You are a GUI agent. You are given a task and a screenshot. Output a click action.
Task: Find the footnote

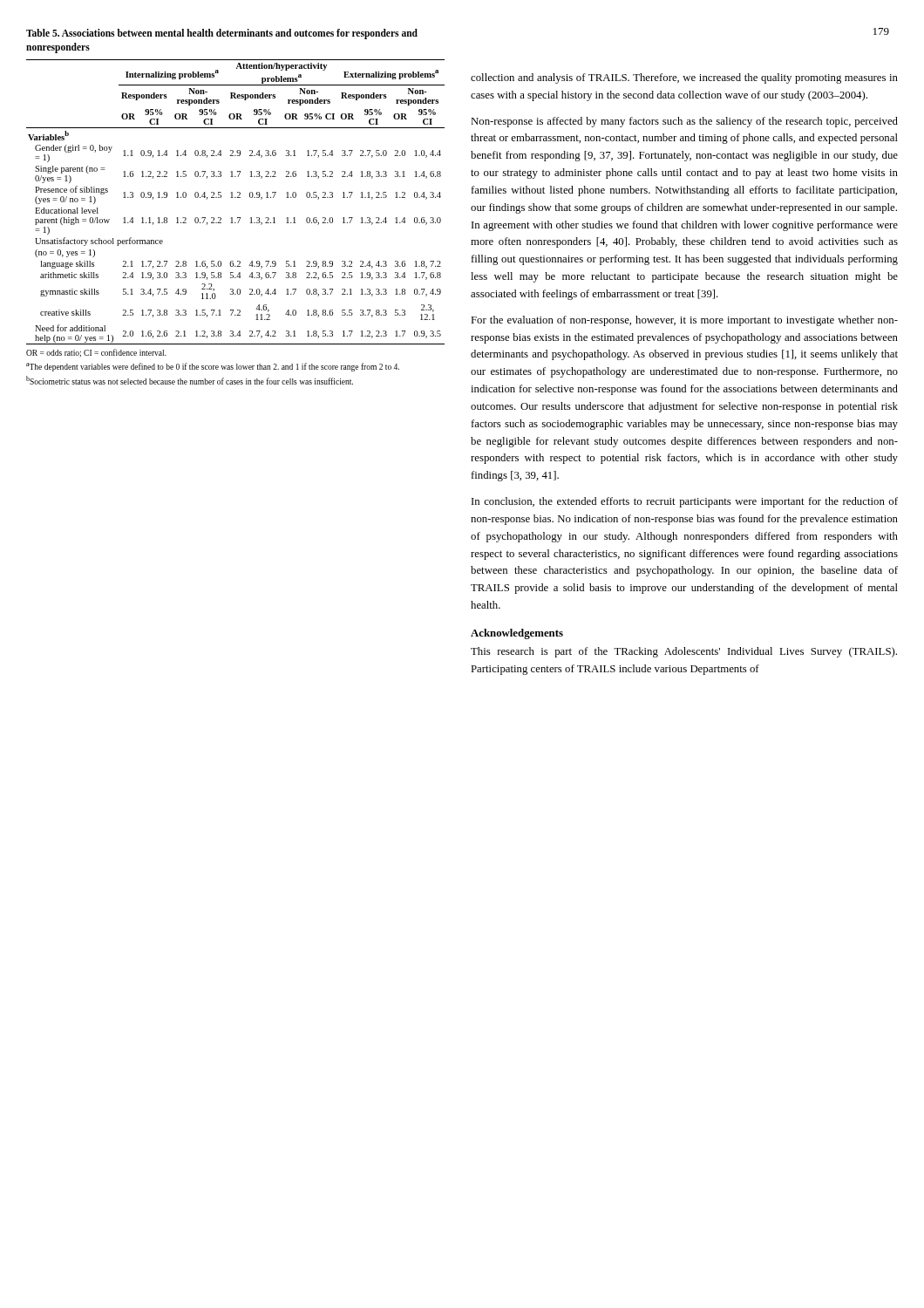click(213, 368)
